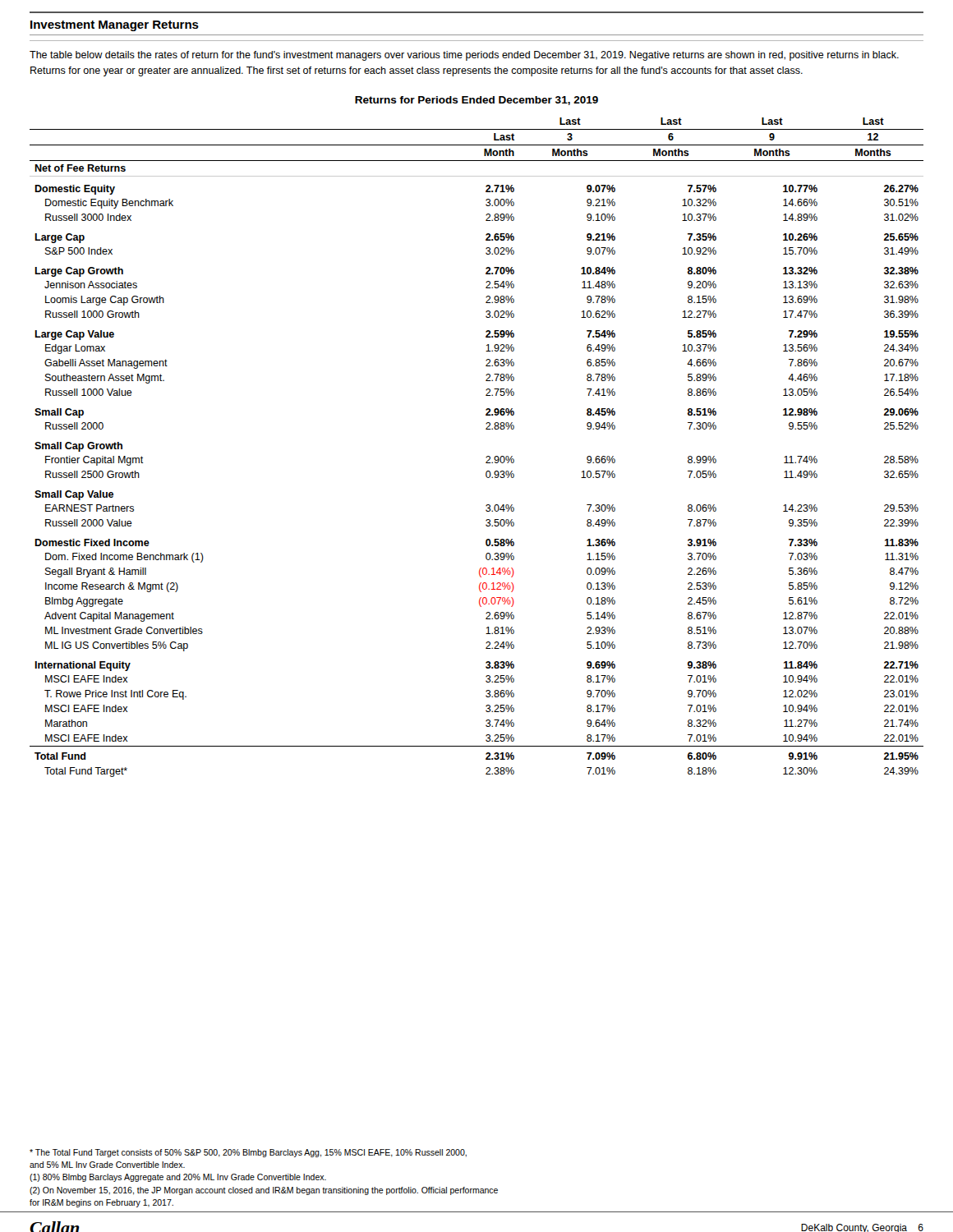
Task: Click on the table containing "Advent Capital Management"
Action: [476, 446]
